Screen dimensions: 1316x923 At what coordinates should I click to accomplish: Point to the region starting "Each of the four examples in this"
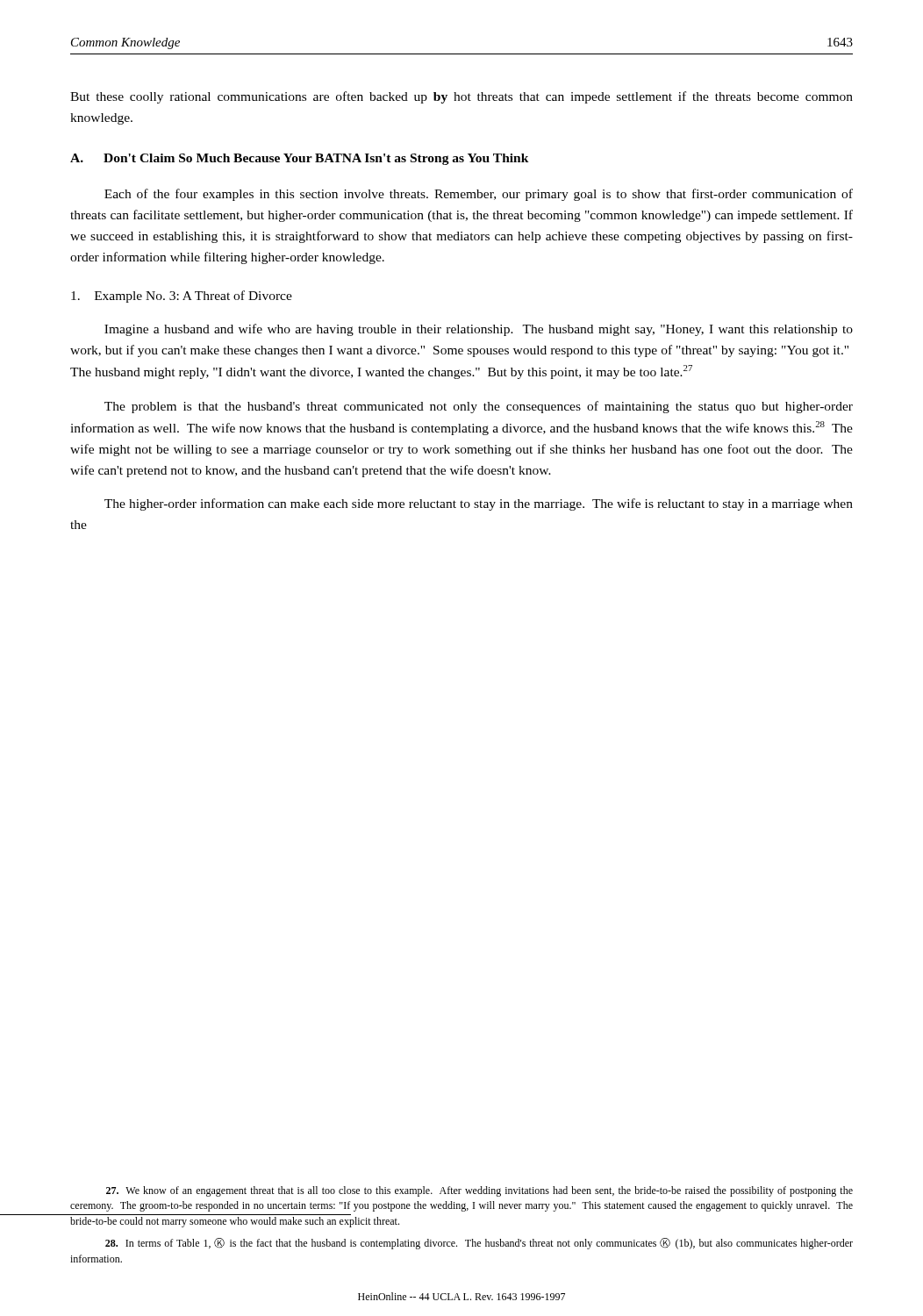[462, 225]
